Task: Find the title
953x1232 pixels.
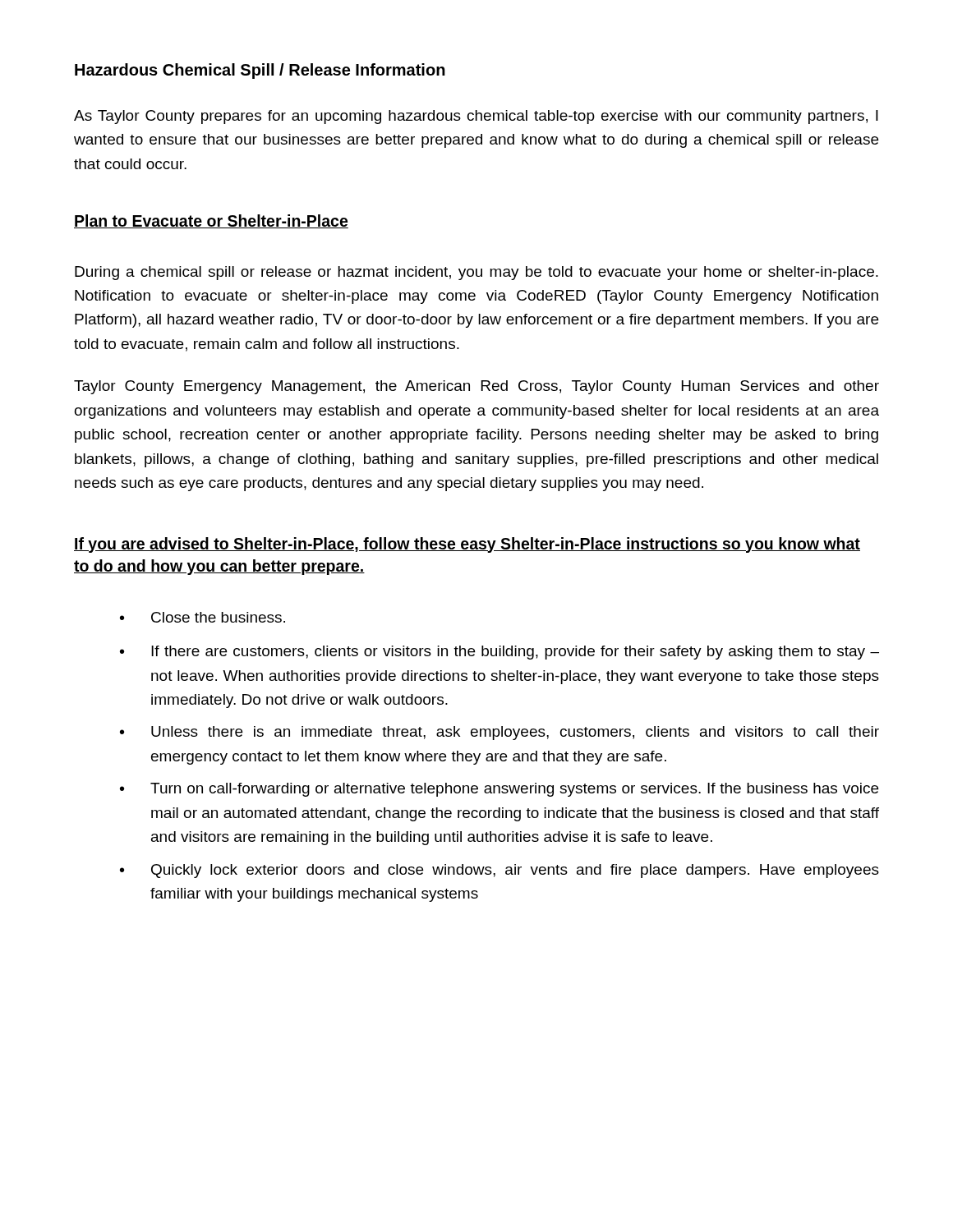Action: (260, 70)
